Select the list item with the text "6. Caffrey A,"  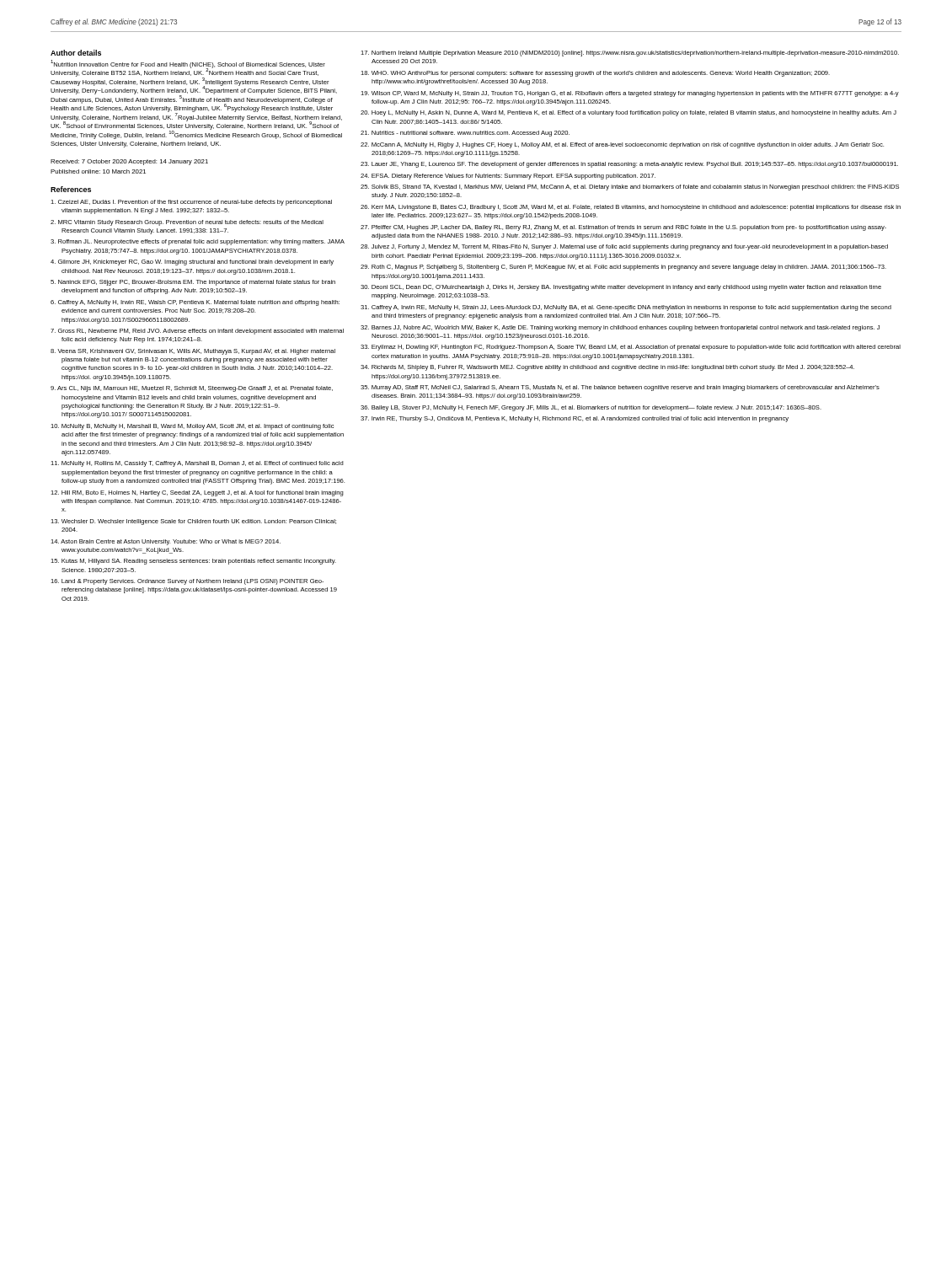pyautogui.click(x=195, y=311)
